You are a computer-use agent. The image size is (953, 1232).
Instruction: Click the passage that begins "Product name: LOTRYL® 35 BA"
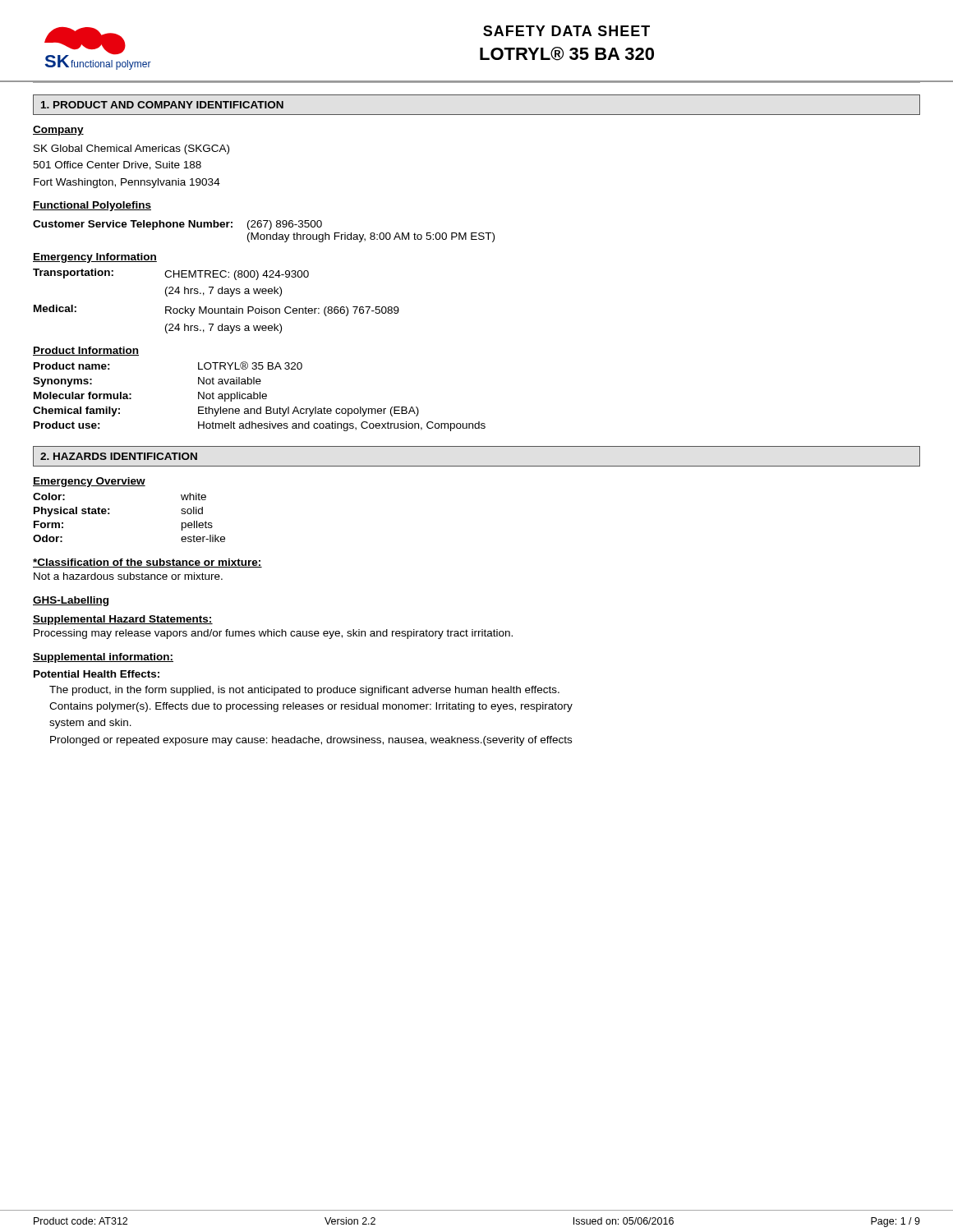point(259,396)
